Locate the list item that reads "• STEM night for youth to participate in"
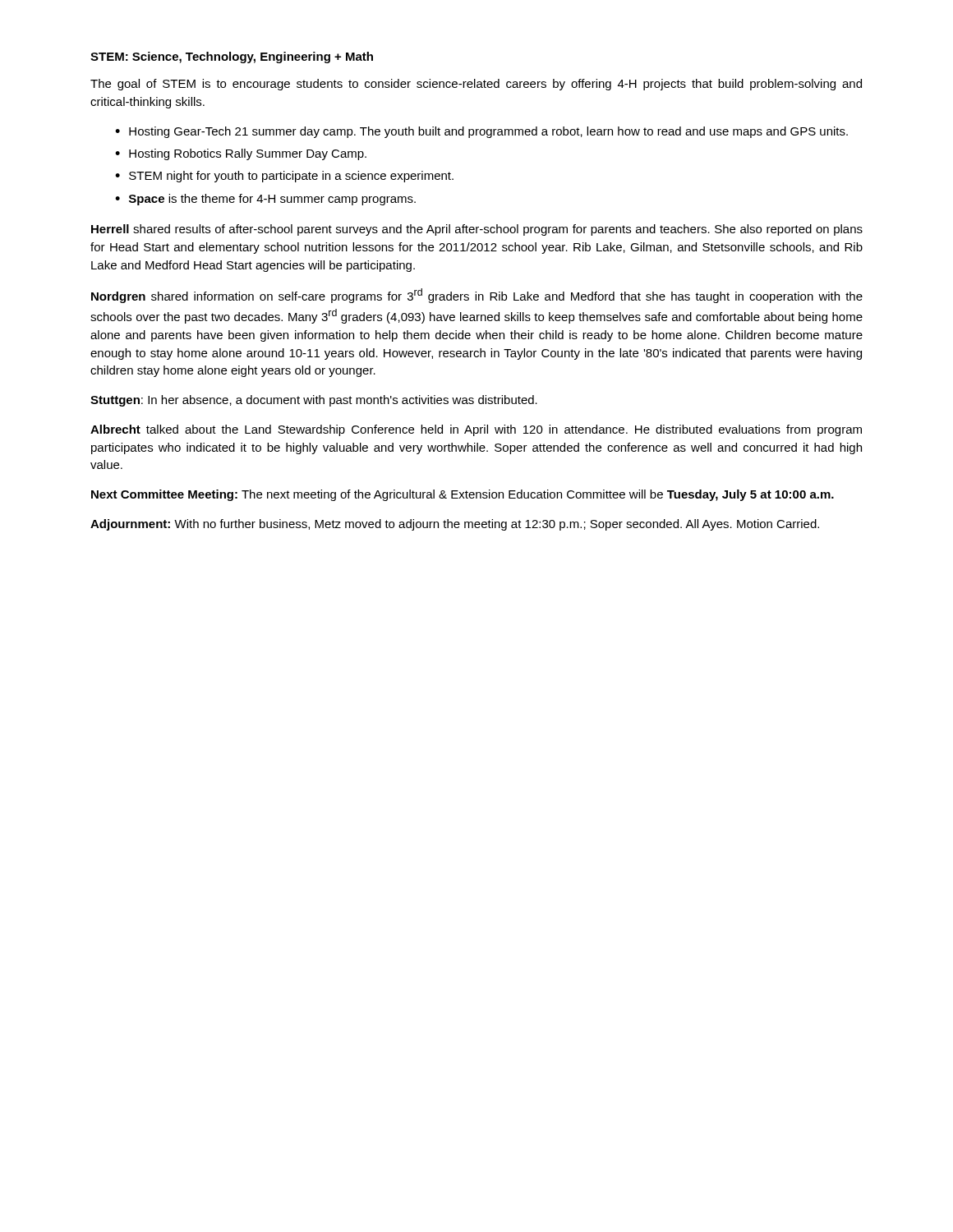 tap(284, 177)
